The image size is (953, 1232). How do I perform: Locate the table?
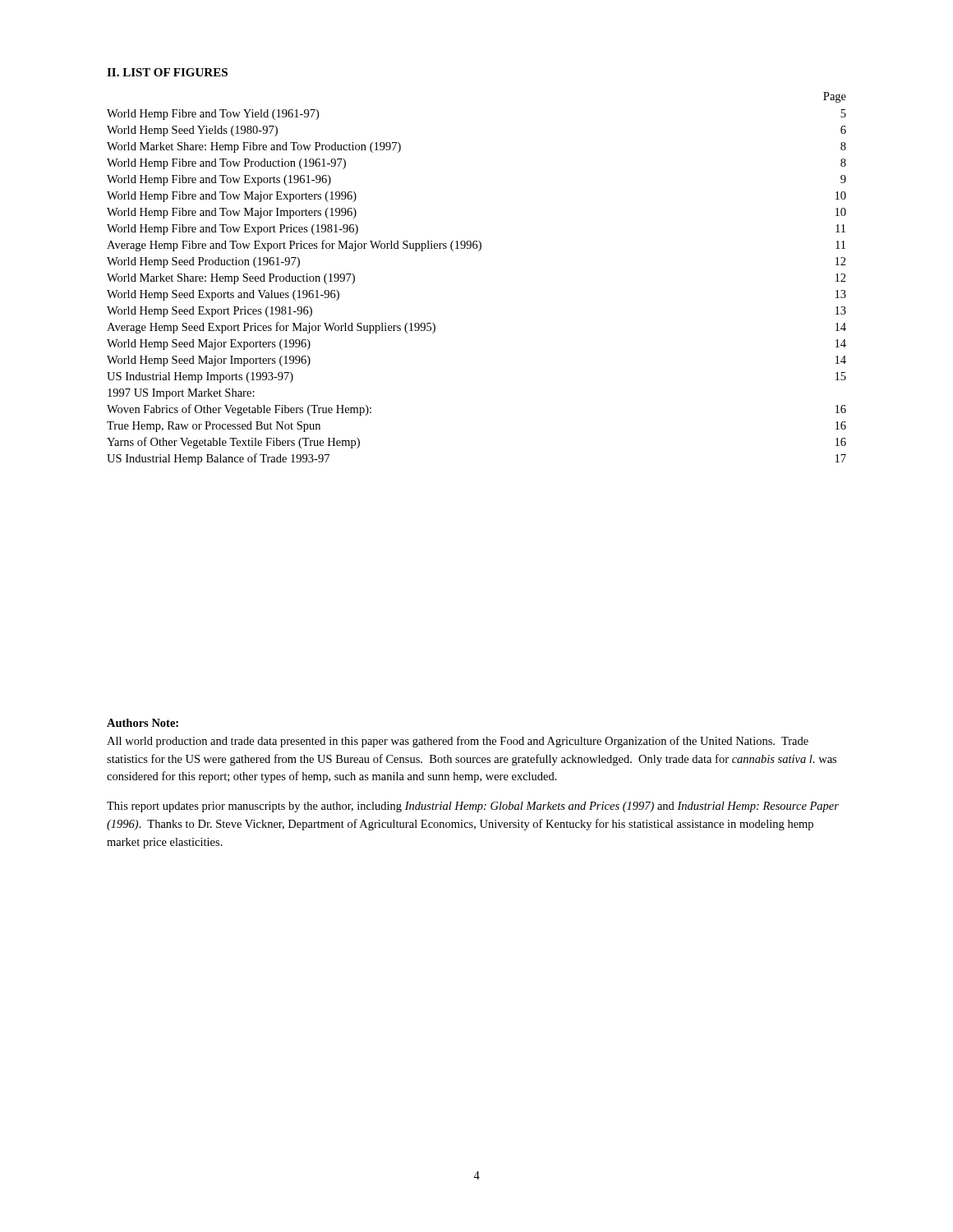click(x=476, y=277)
